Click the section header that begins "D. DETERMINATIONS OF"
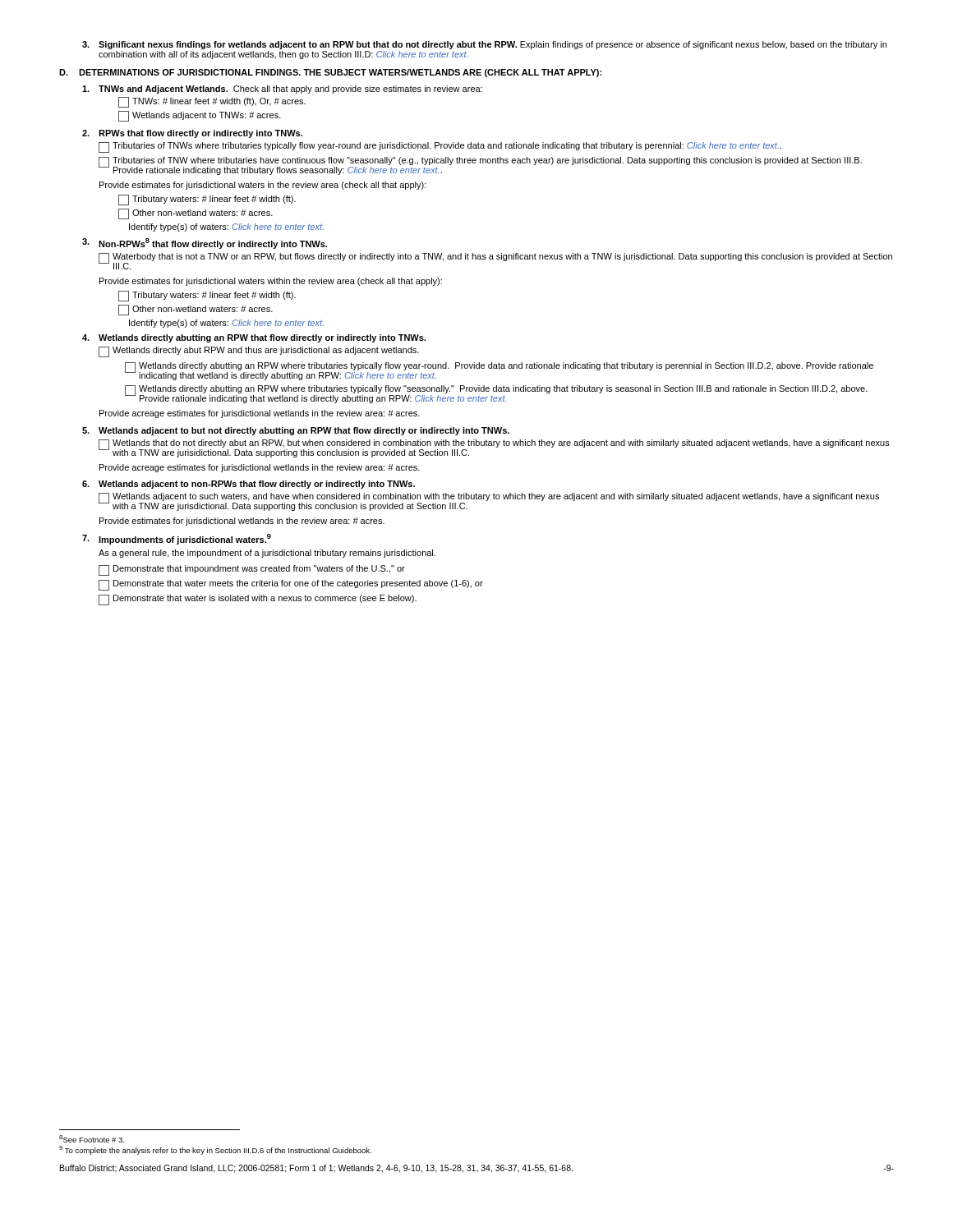 (331, 72)
